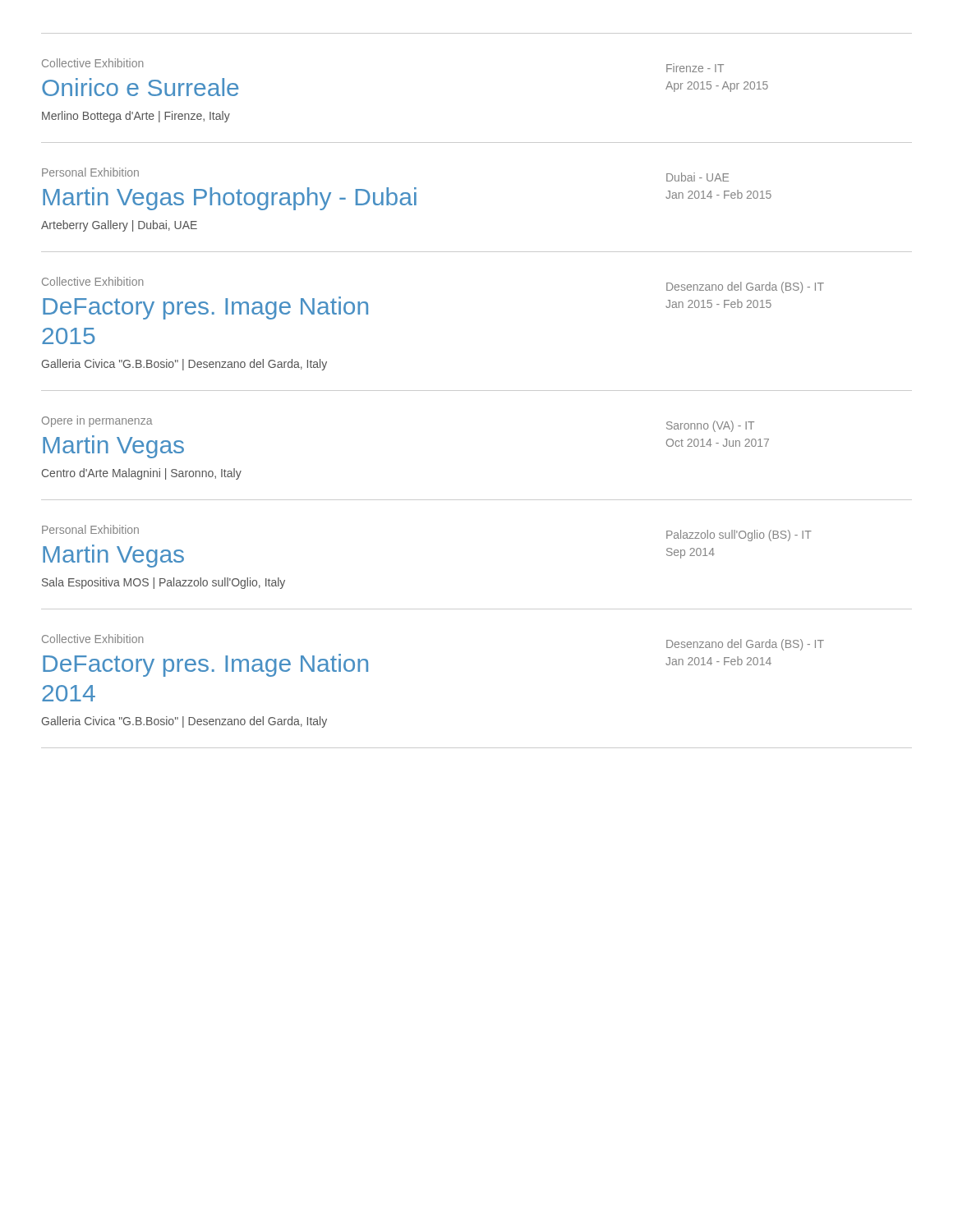Select the title that says "Martin Vegas Photography - Dubai"
This screenshot has height=1232, width=953.
(x=229, y=197)
